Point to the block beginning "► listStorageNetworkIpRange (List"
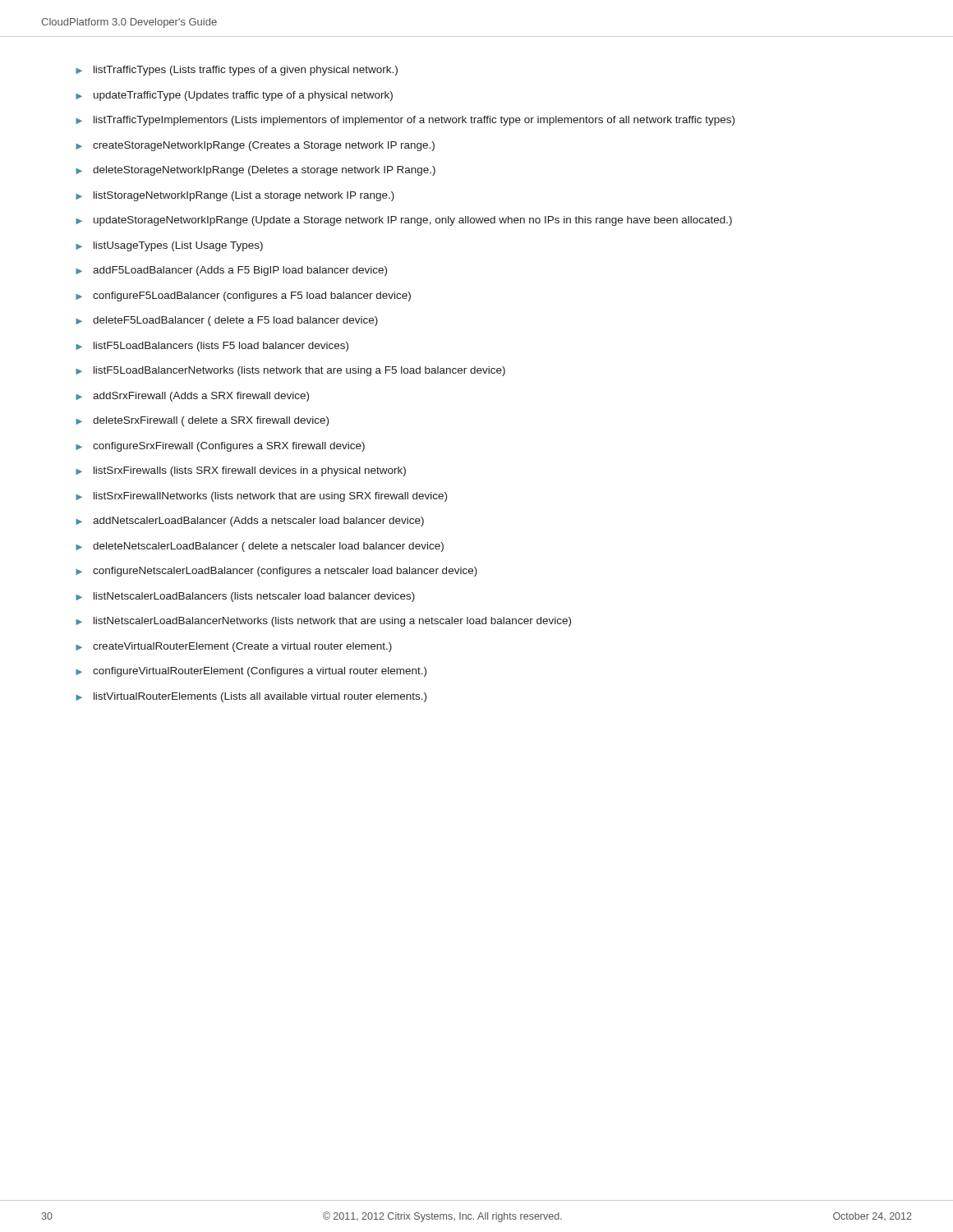 (x=234, y=195)
